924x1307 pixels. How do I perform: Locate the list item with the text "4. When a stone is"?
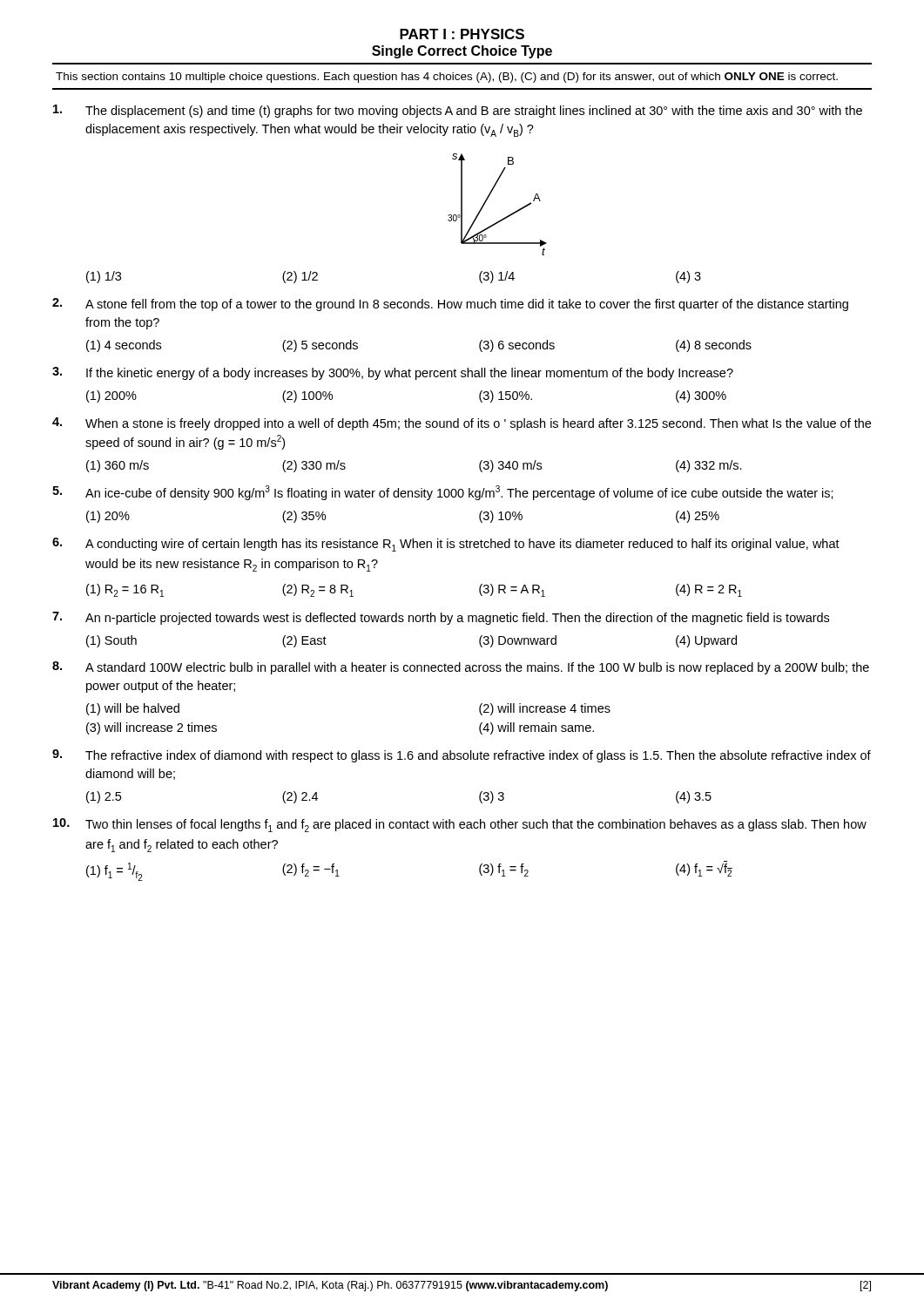point(462,424)
